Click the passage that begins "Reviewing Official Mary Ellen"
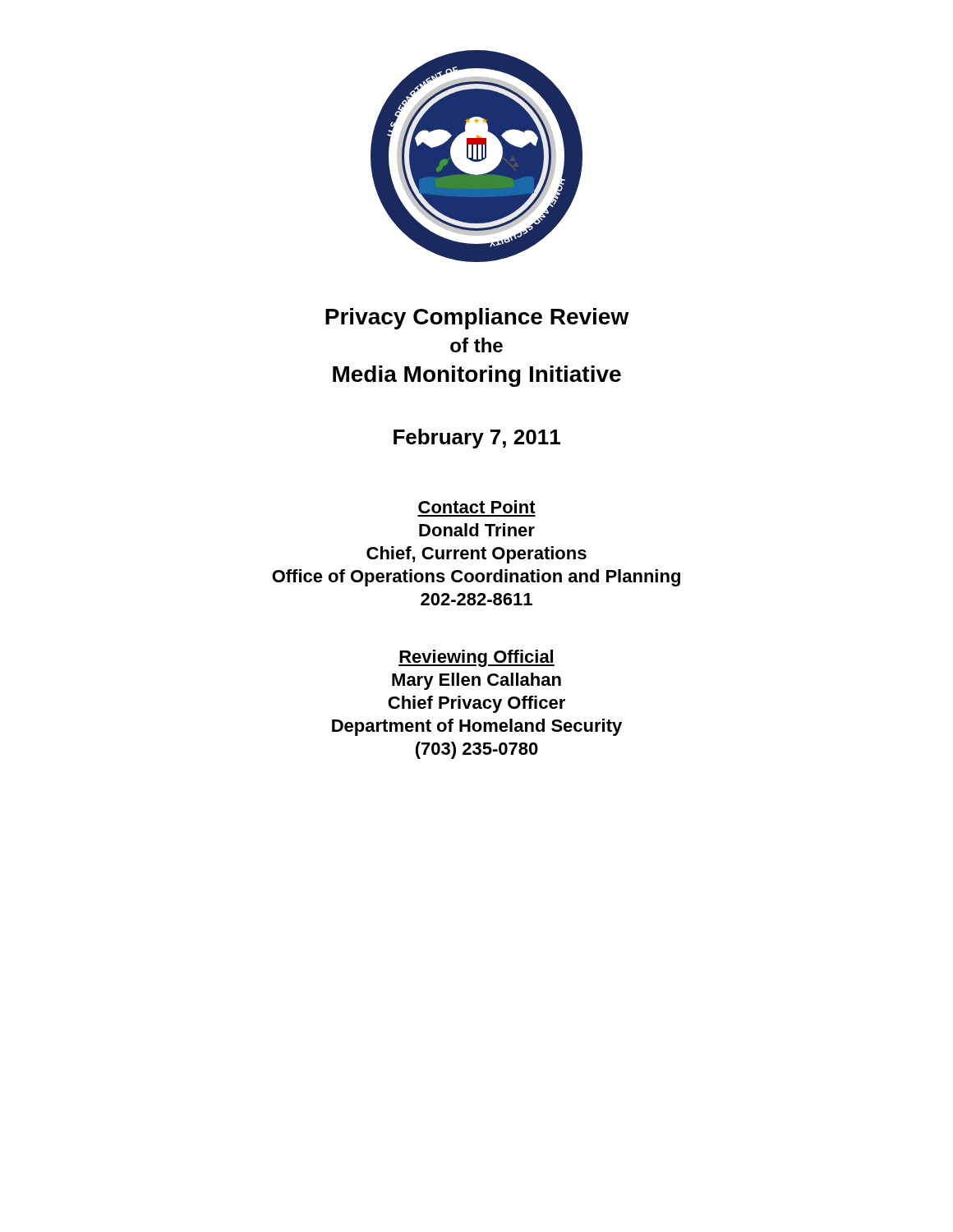Viewport: 953px width, 1232px height. pos(476,703)
